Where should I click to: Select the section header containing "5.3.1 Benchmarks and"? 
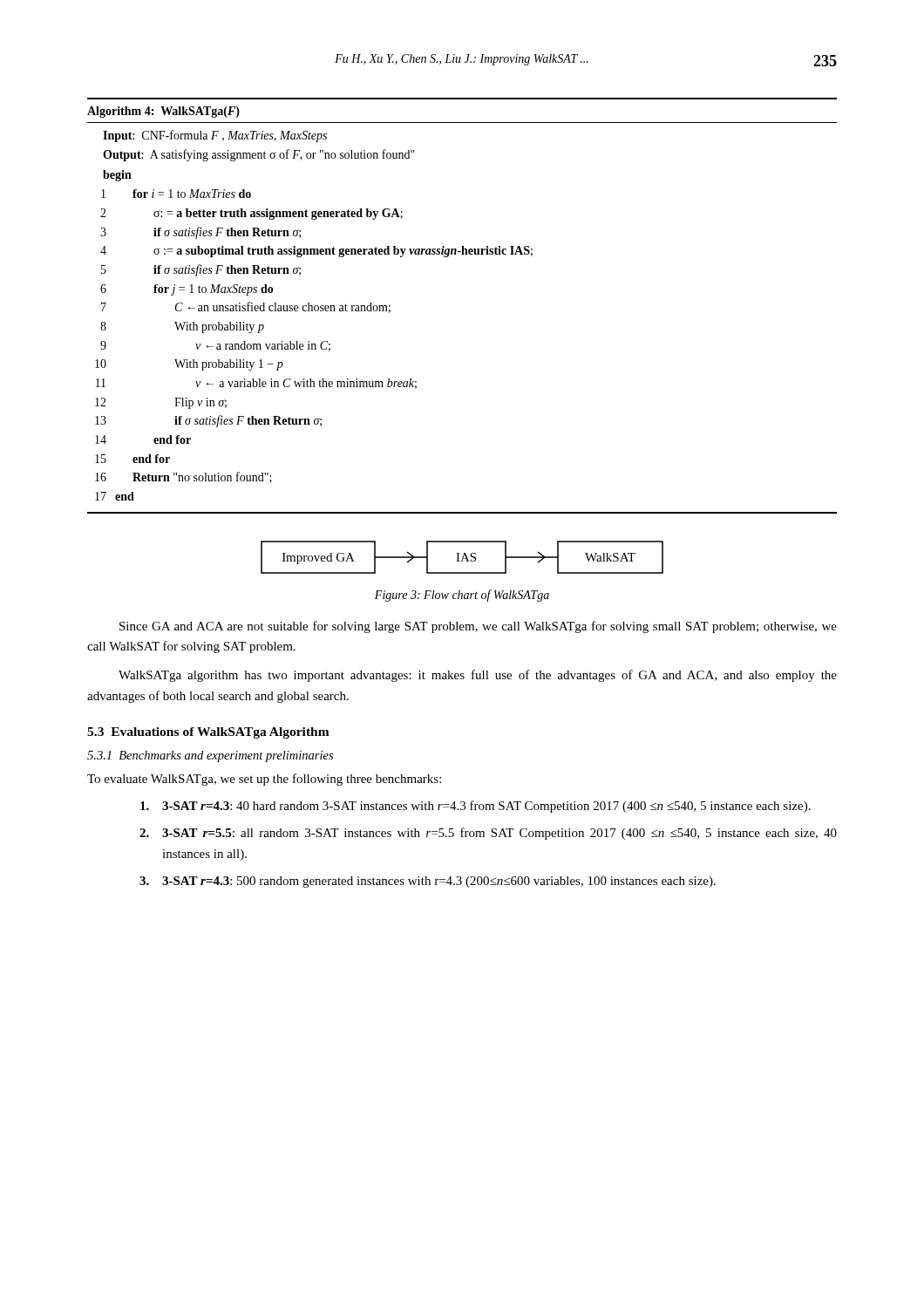click(210, 755)
